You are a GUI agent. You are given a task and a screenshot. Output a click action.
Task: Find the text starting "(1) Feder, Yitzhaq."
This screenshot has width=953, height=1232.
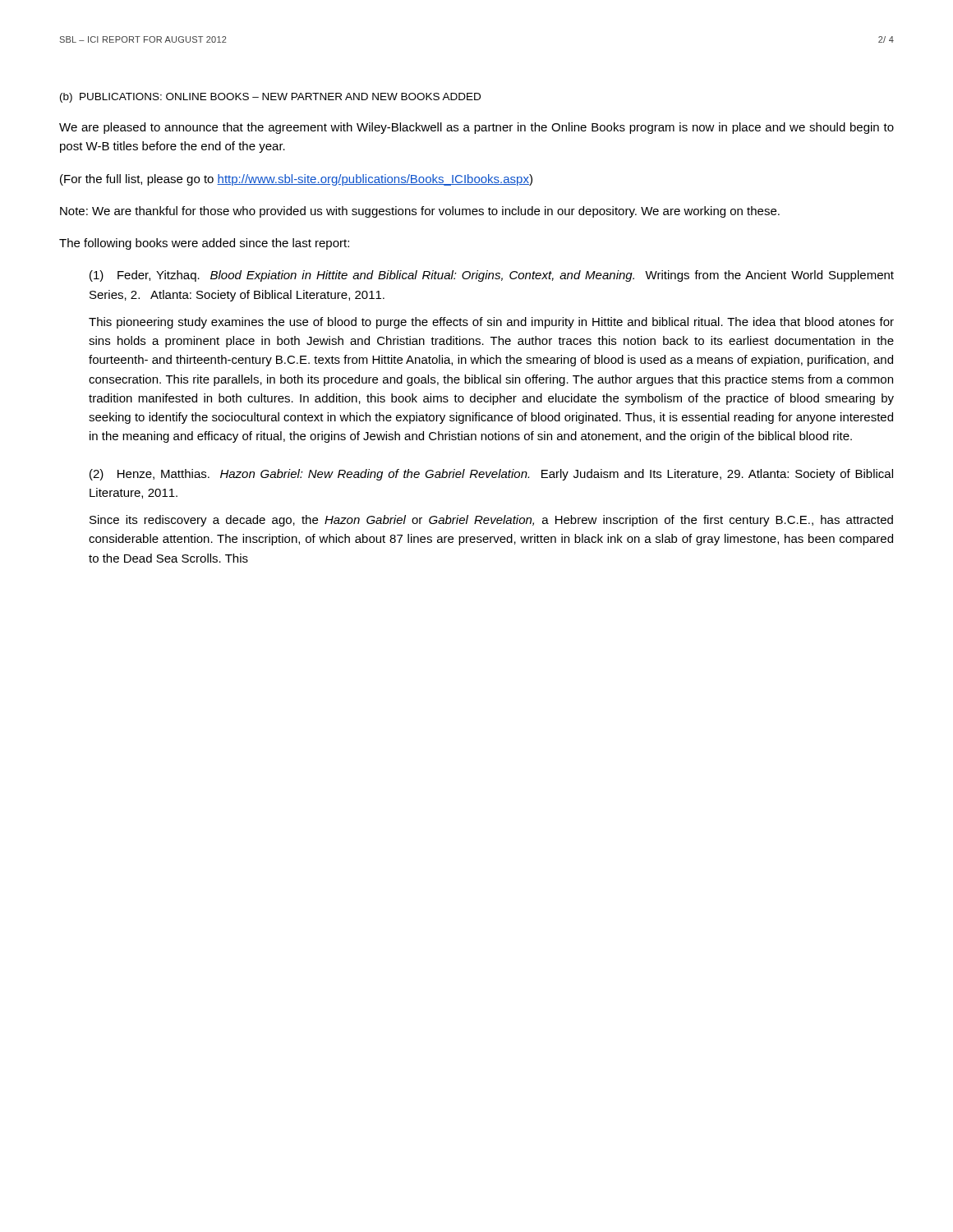pos(491,283)
